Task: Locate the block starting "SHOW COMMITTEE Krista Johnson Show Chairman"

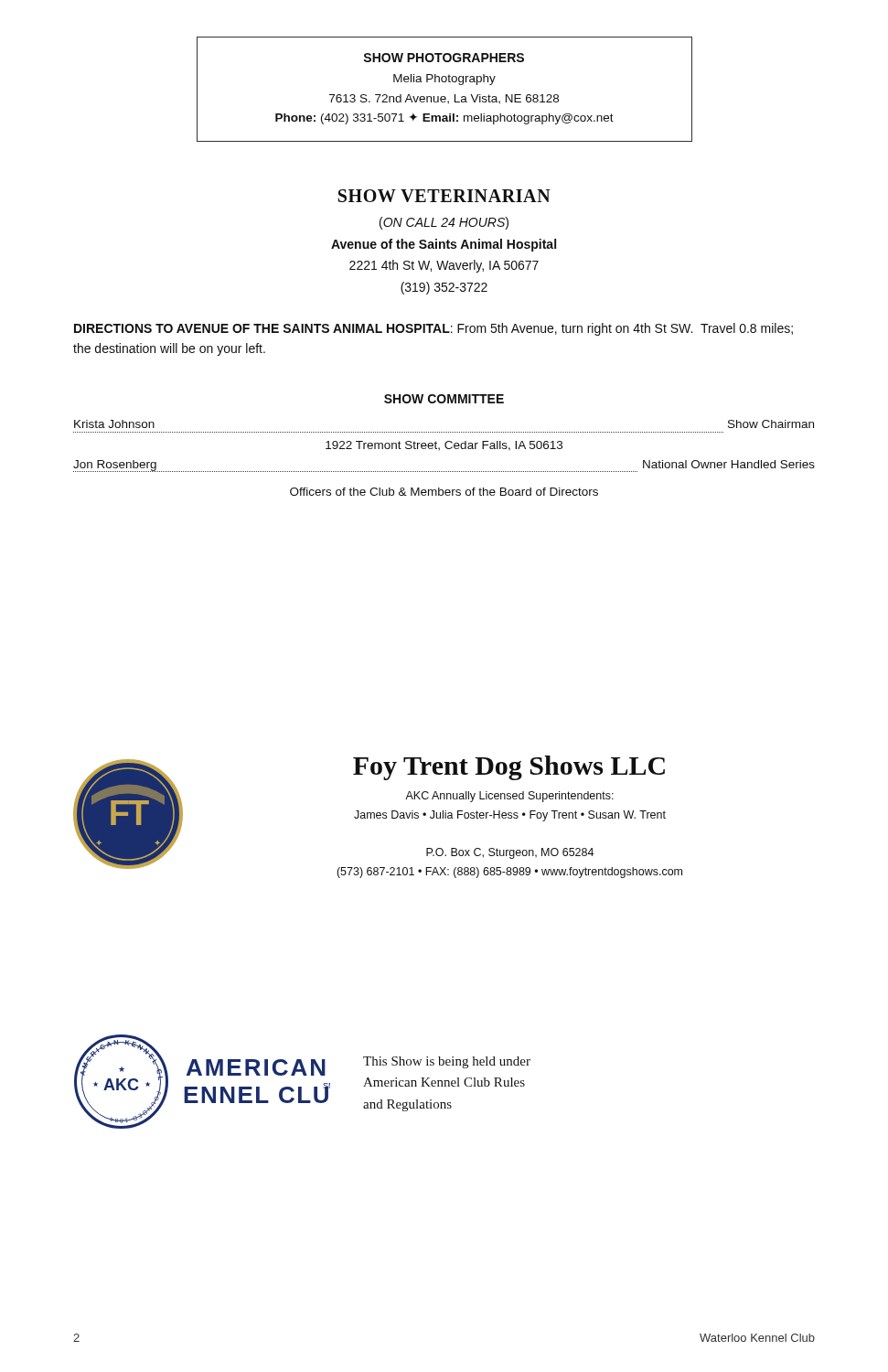Action: [x=444, y=445]
